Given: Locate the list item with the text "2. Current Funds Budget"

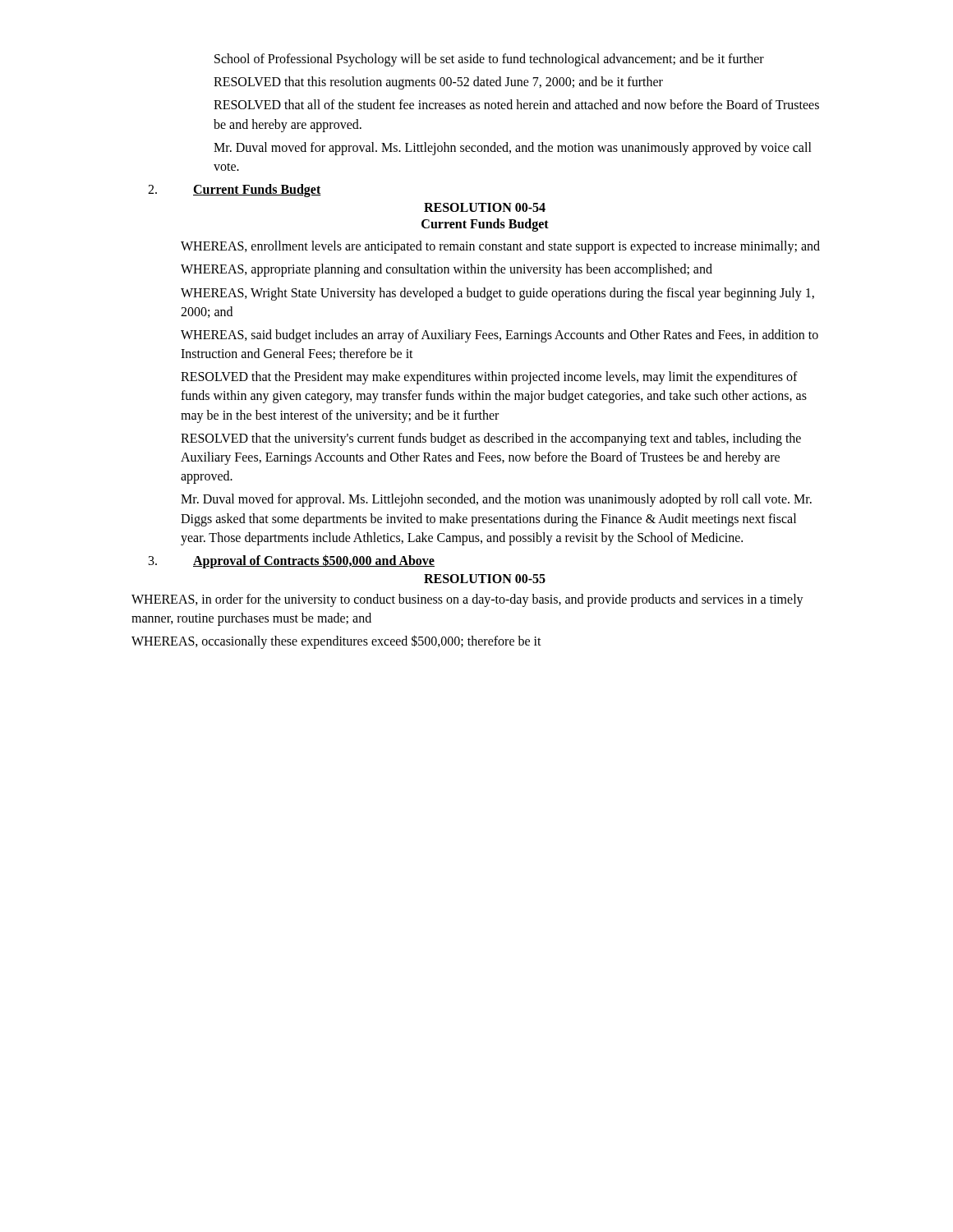Looking at the screenshot, I should 234,190.
